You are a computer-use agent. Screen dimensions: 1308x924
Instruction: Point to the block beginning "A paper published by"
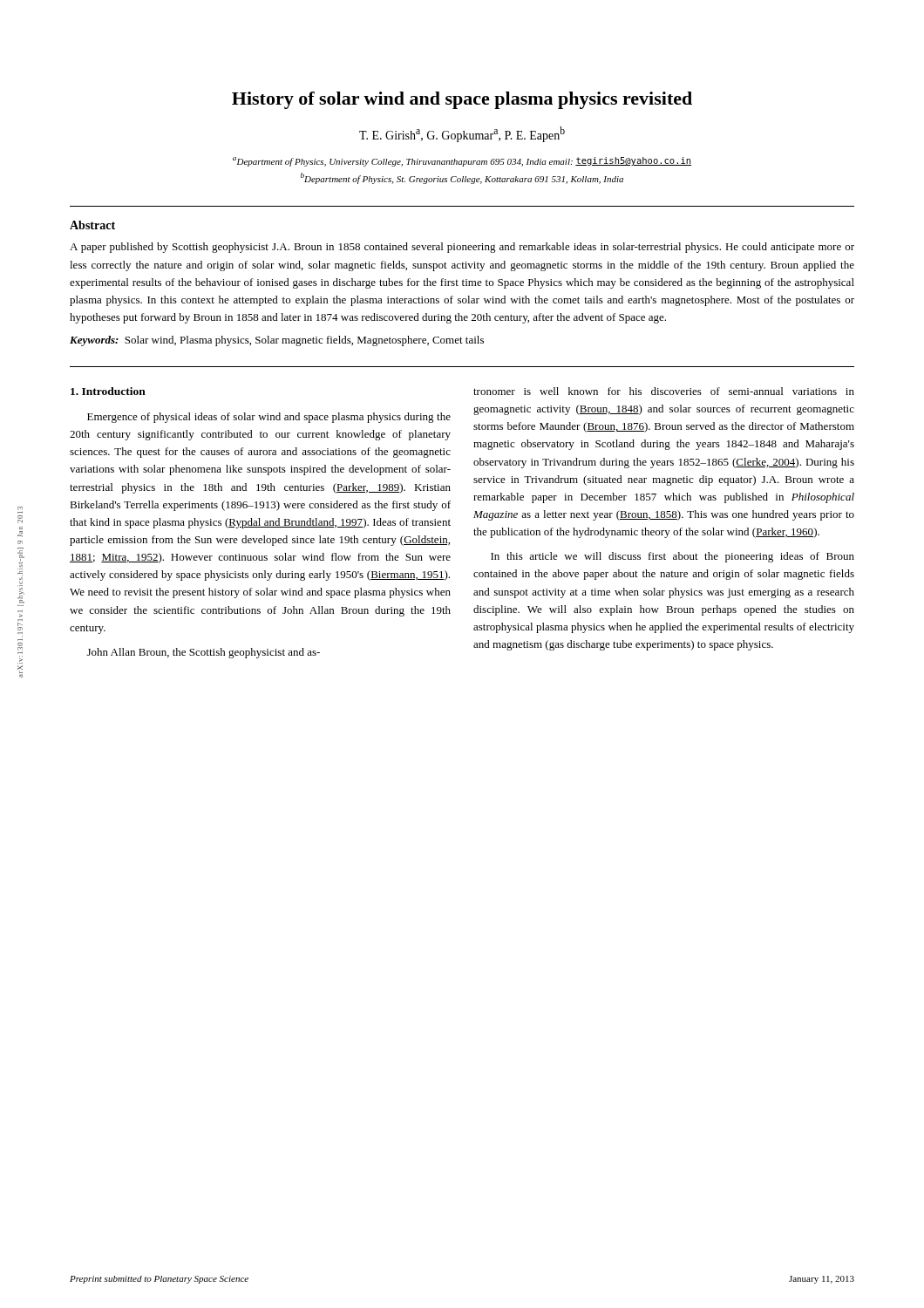[462, 282]
